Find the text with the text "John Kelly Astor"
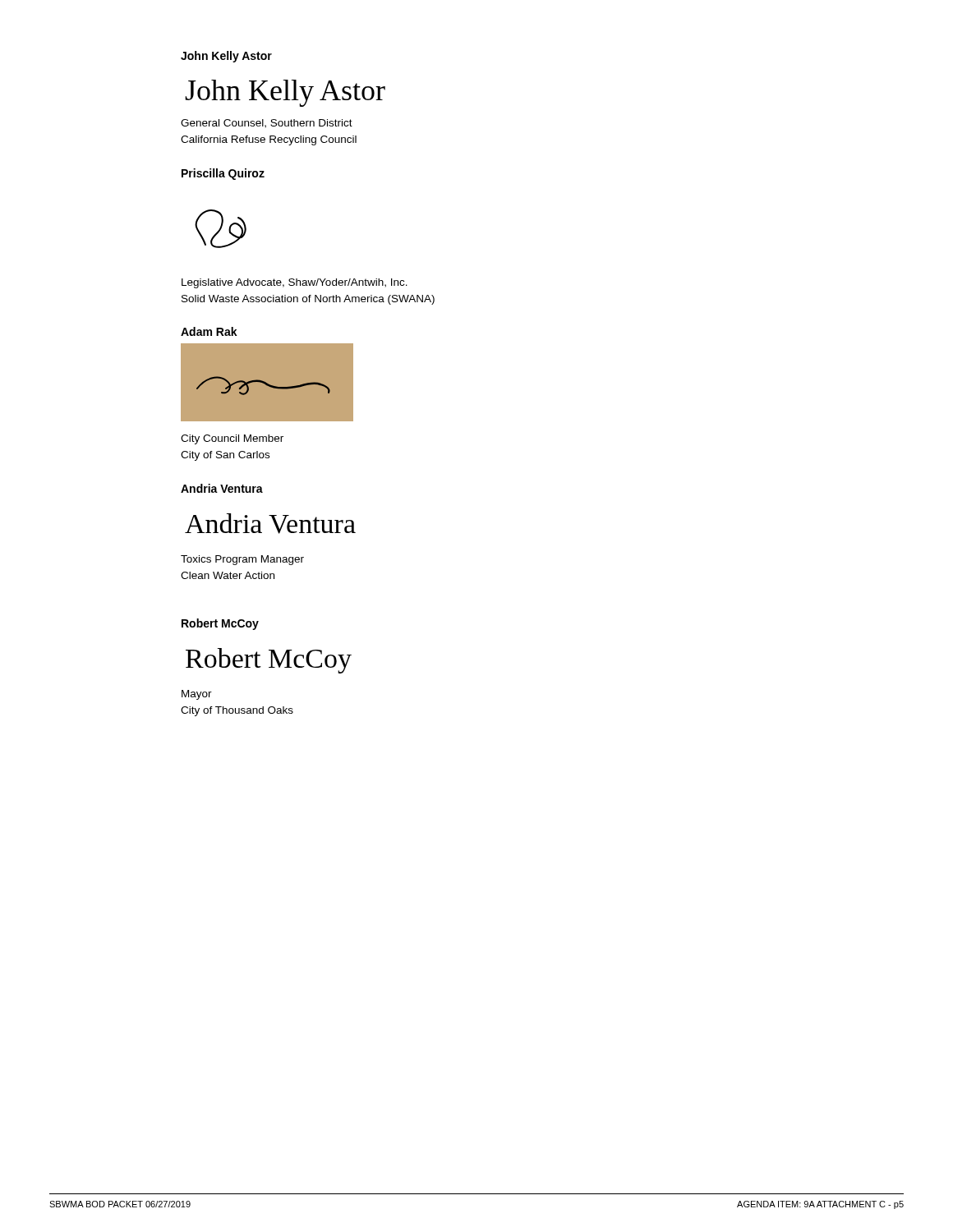The height and width of the screenshot is (1232, 953). coord(226,56)
